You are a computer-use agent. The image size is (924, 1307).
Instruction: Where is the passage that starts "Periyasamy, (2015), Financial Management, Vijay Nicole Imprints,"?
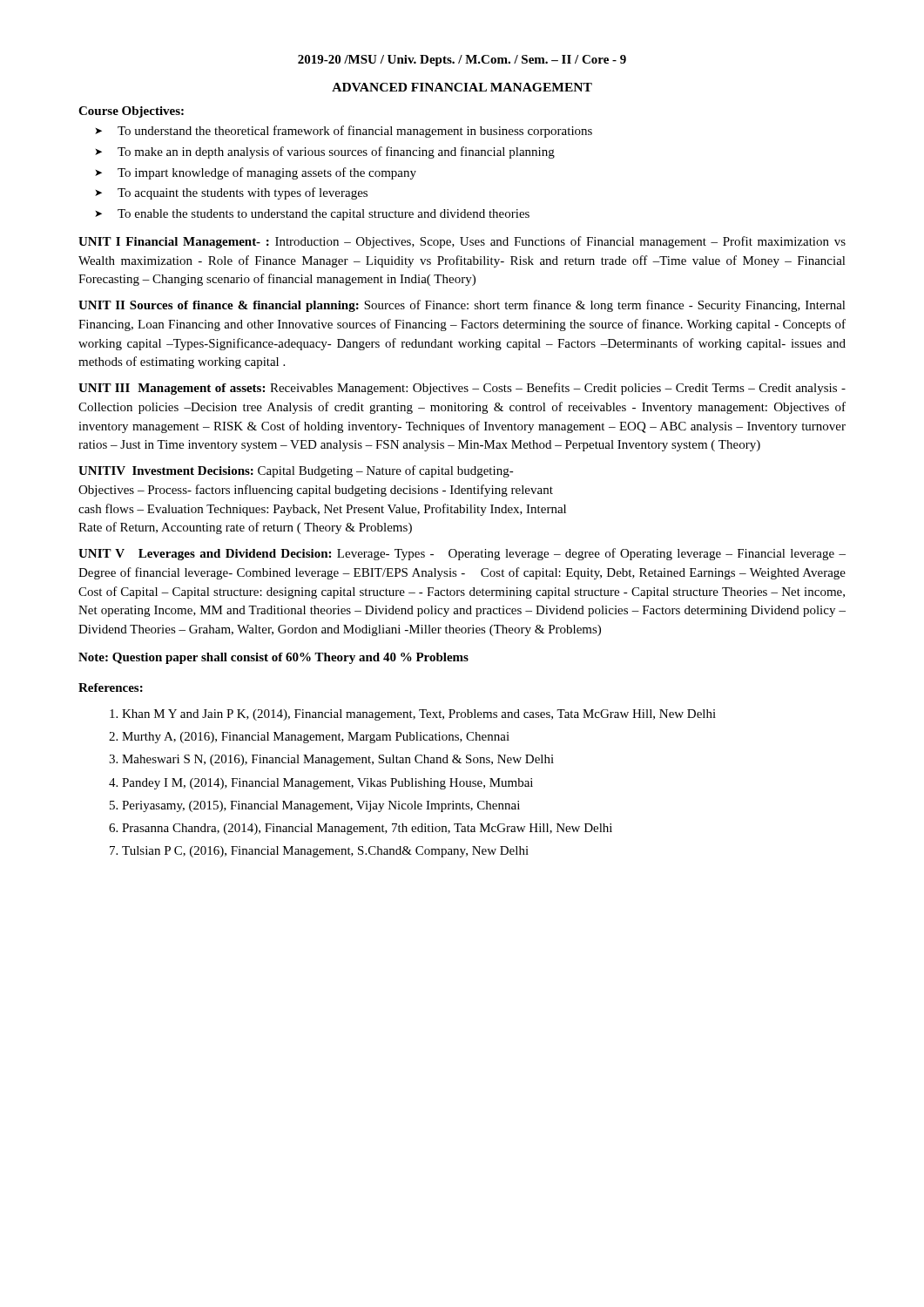point(321,805)
